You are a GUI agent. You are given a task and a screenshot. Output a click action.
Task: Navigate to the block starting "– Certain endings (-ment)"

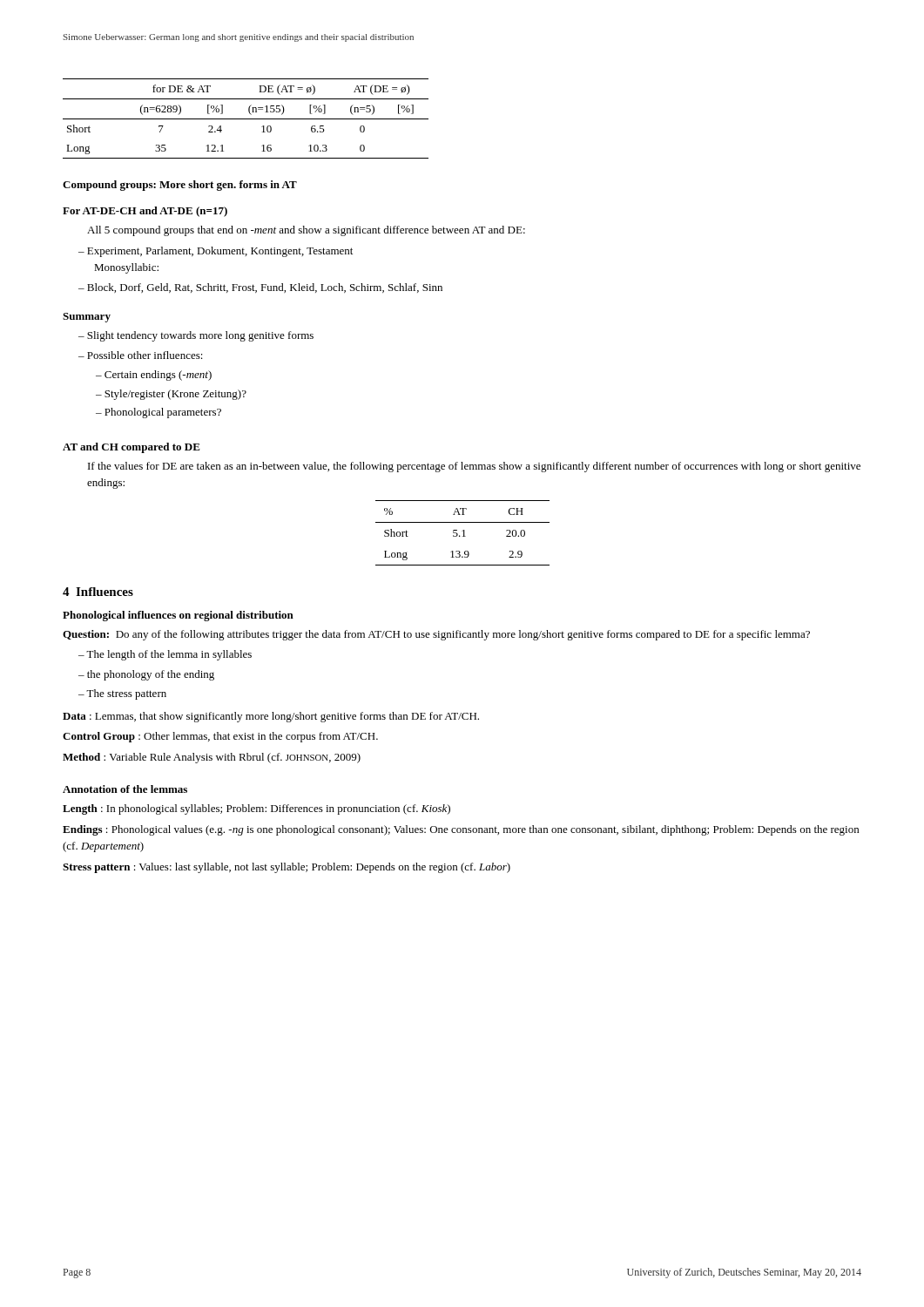(154, 374)
